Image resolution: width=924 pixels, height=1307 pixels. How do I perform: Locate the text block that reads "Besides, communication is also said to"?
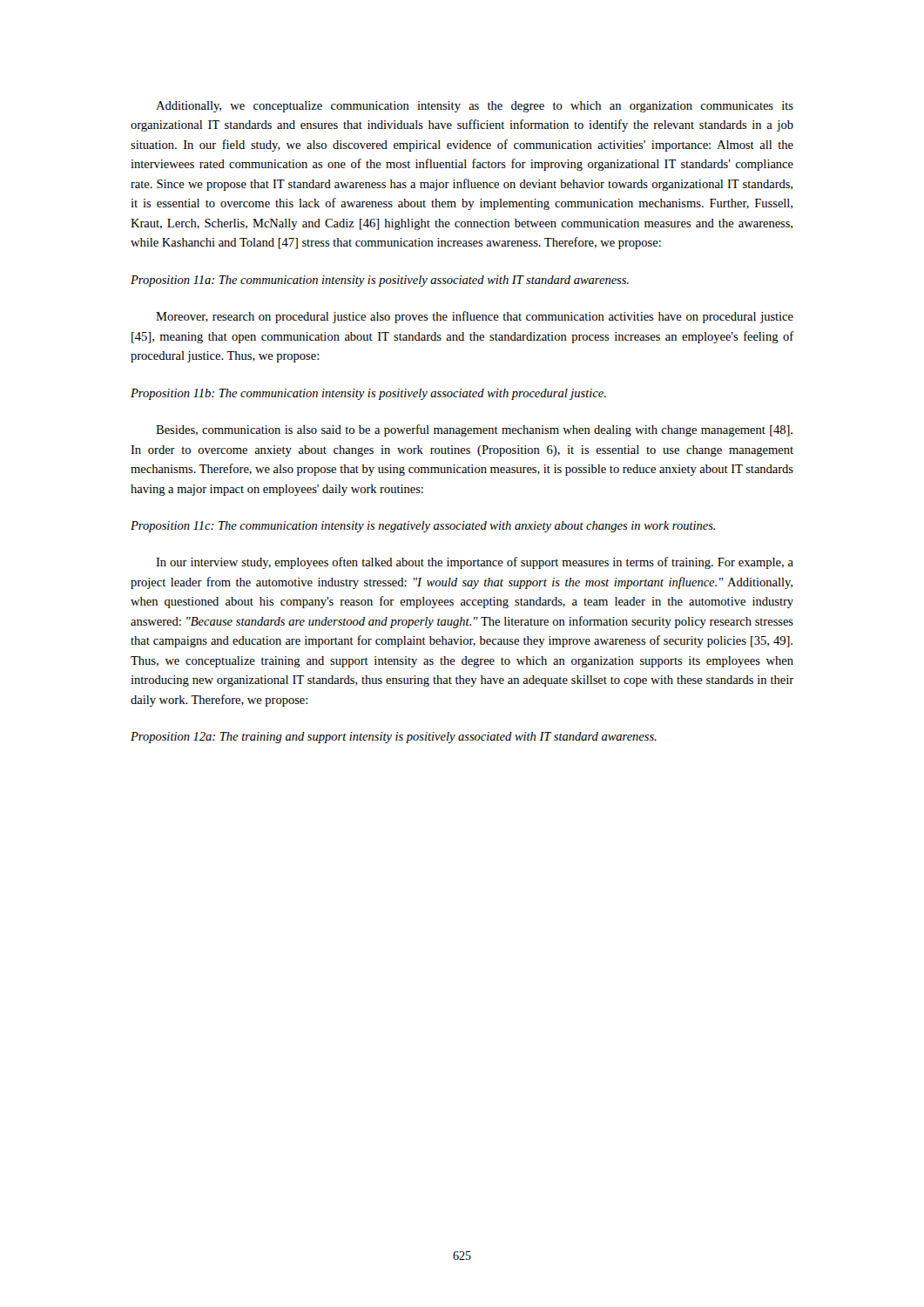pos(462,459)
